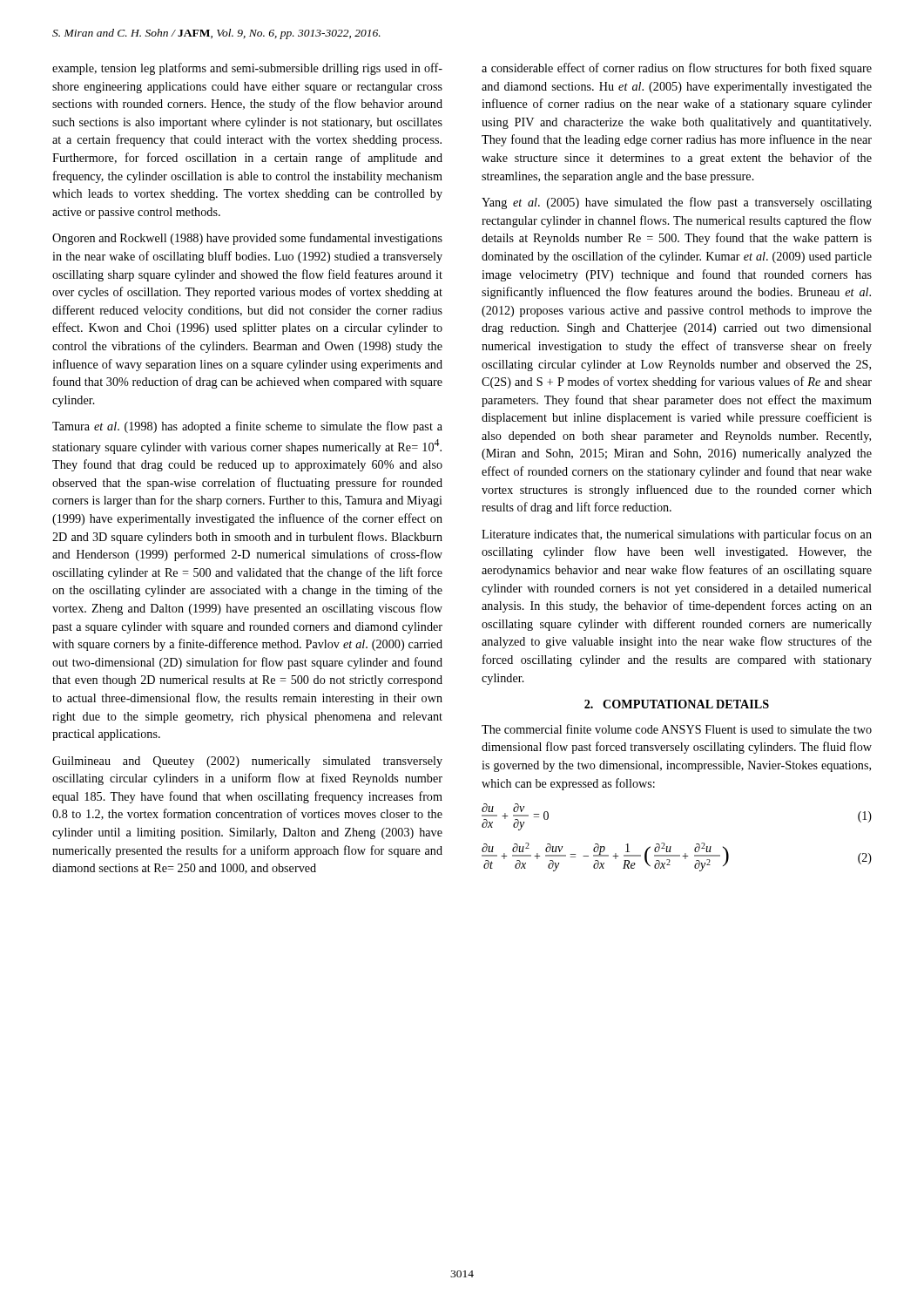Find the formula on this page that starts "∂u ∂t + ∂u 2 ∂x + ∂uv"
Image resolution: width=924 pixels, height=1307 pixels.
point(677,858)
